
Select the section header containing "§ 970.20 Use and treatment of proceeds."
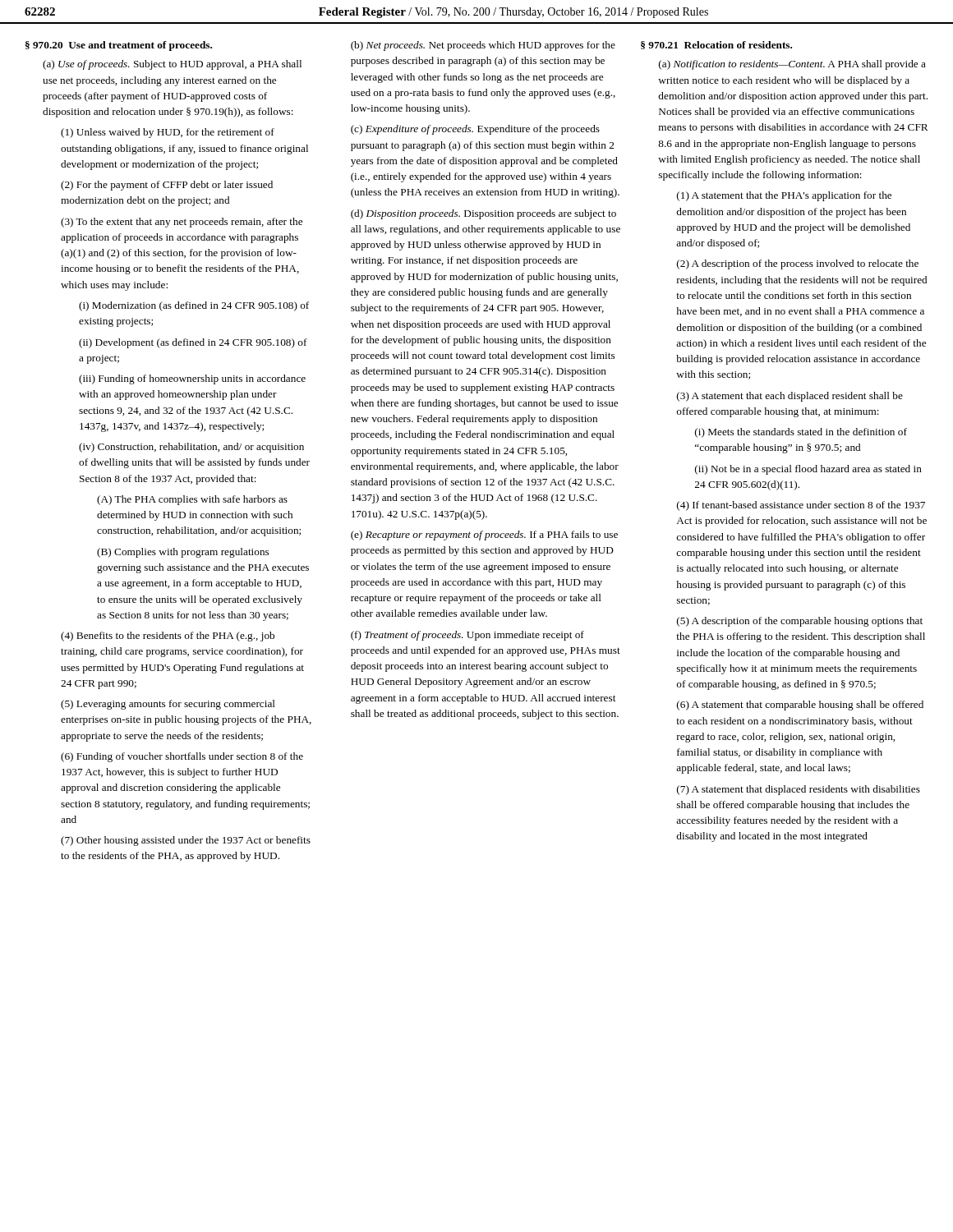tap(119, 45)
